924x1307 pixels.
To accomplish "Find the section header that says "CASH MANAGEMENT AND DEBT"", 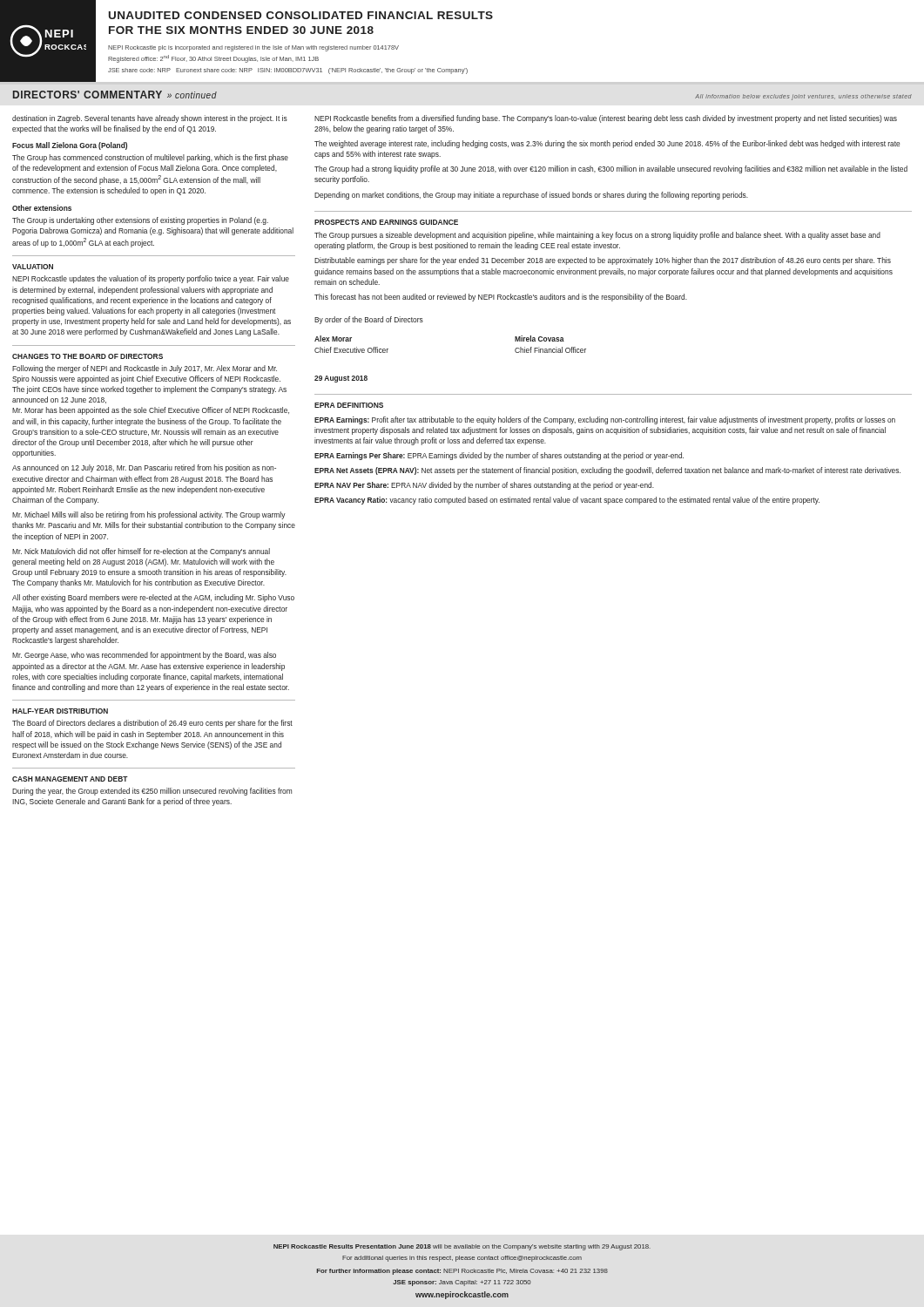I will [x=154, y=776].
